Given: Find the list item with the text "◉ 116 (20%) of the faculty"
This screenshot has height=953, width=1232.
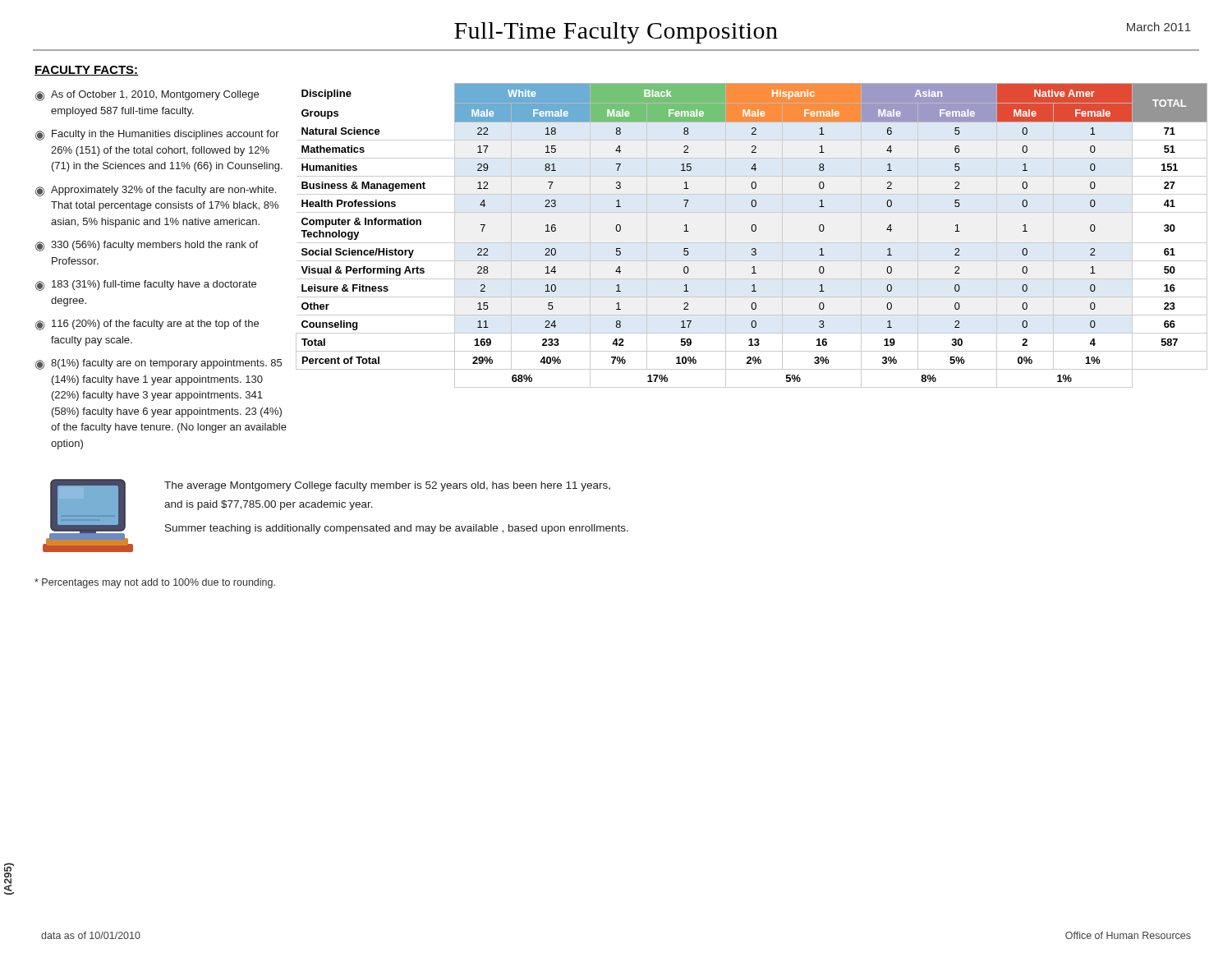Looking at the screenshot, I should coord(162,332).
